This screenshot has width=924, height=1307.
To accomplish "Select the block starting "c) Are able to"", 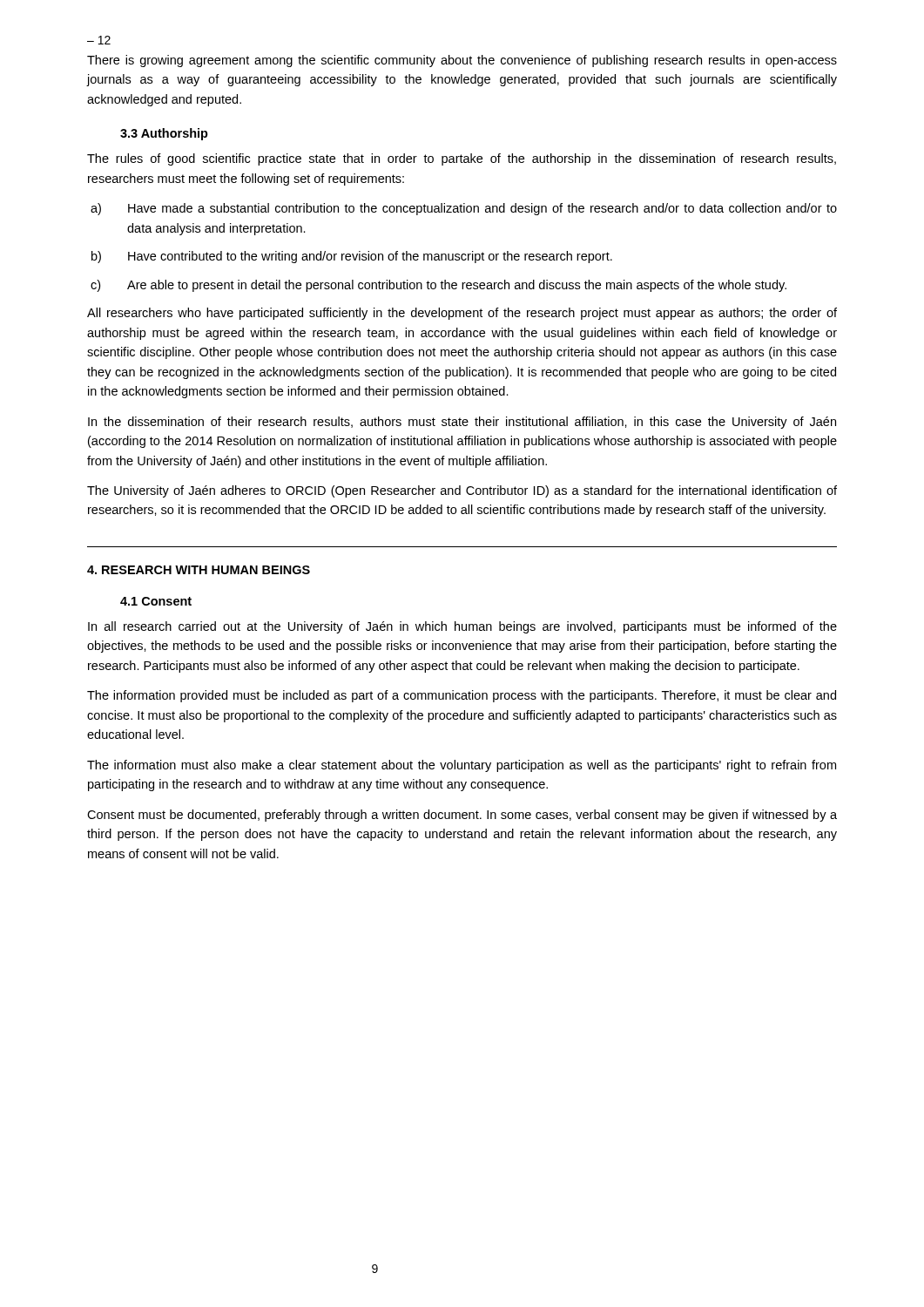I will click(x=462, y=285).
